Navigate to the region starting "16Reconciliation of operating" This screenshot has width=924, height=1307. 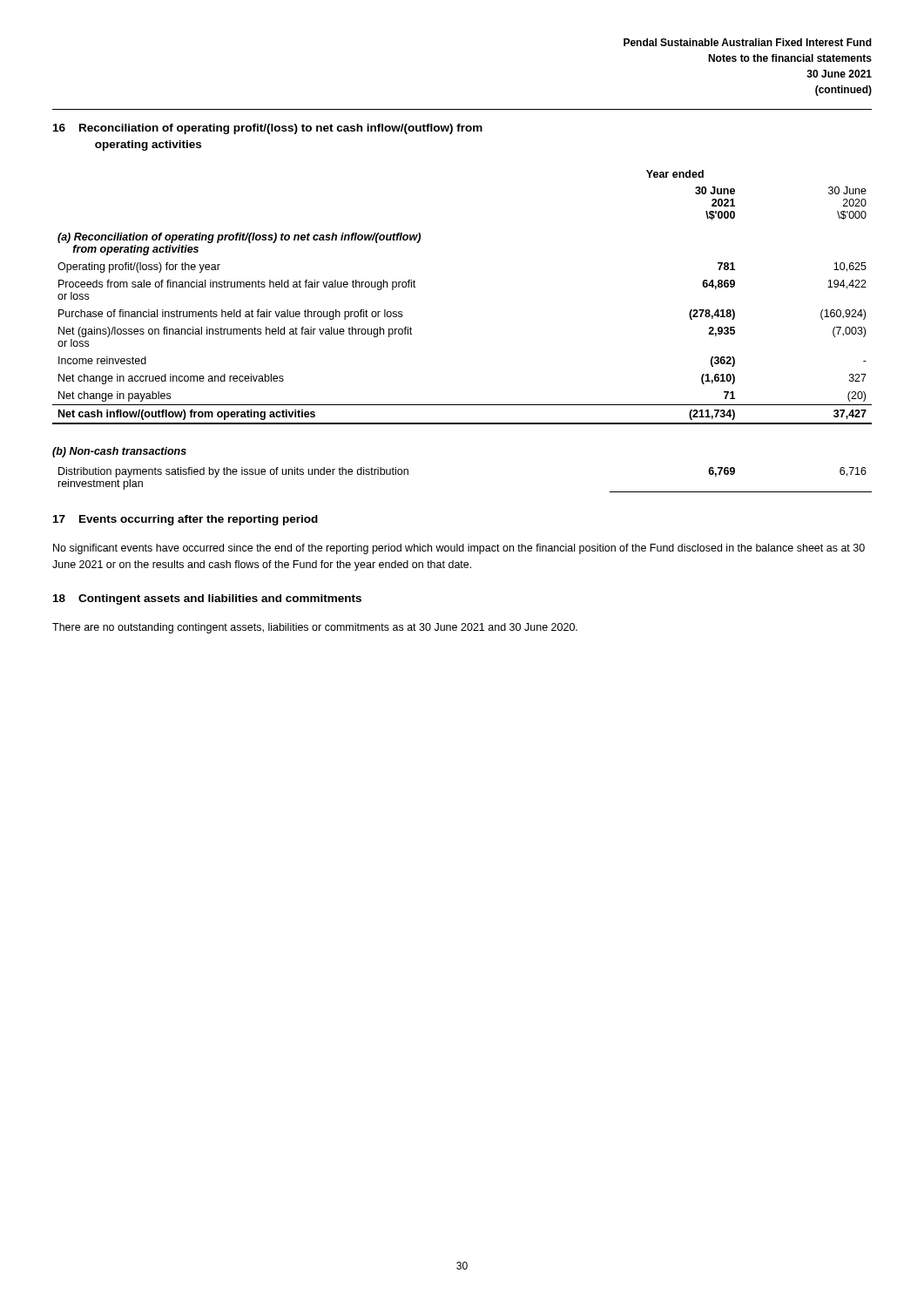pyautogui.click(x=460, y=137)
